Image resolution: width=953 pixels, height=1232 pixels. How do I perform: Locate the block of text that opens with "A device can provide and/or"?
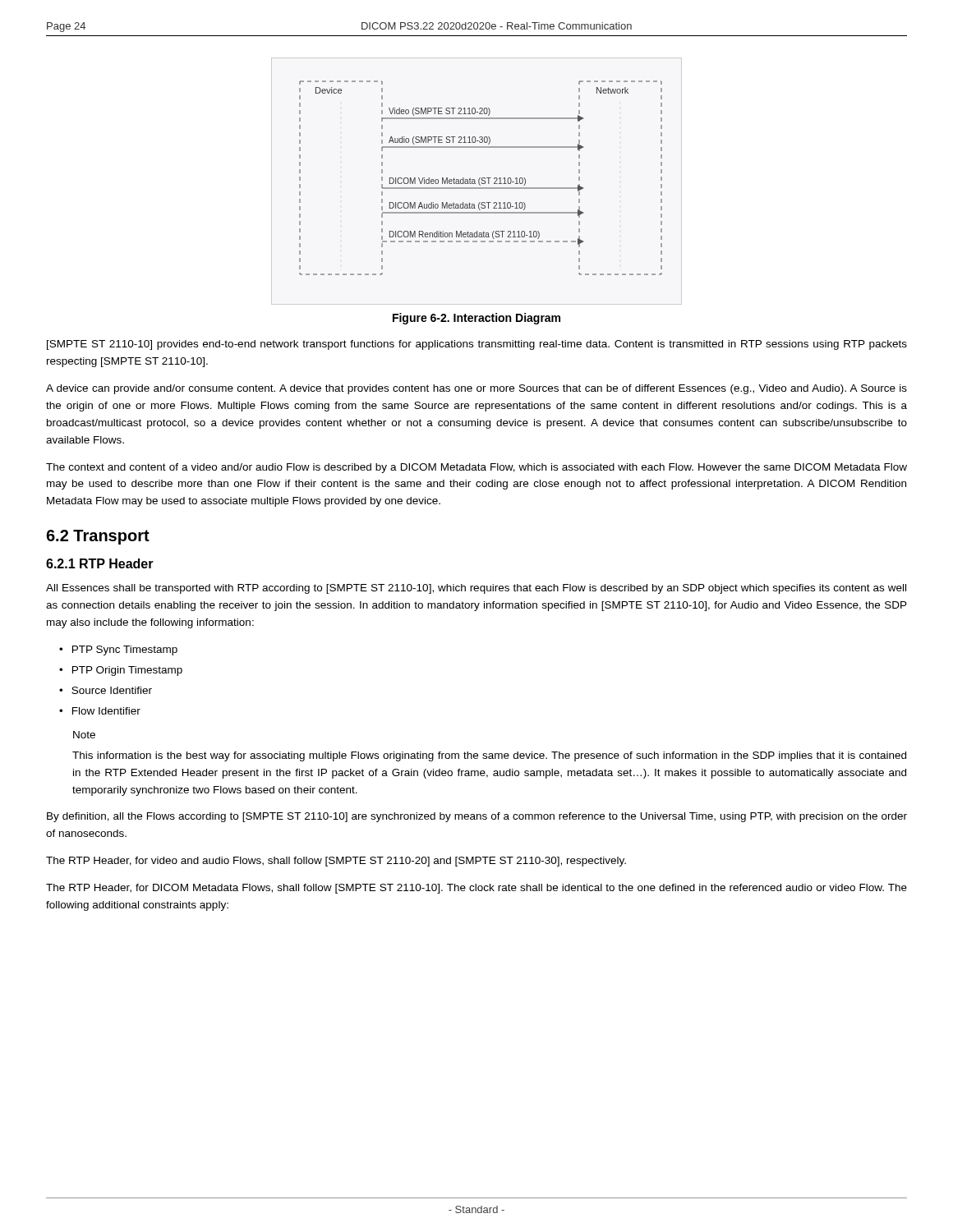[476, 414]
